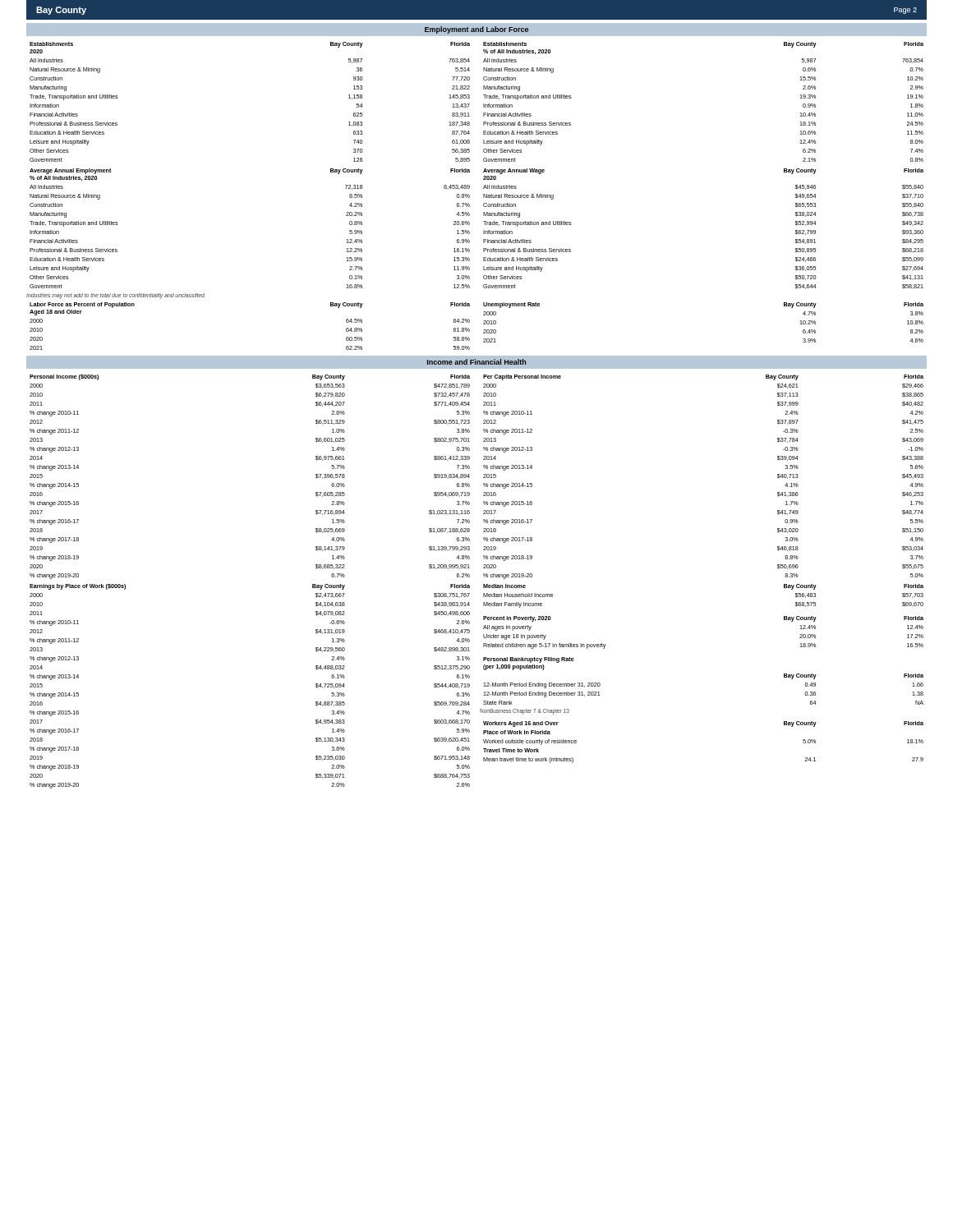
Task: Click on the table containing "12-Month Period Ending December"
Action: (x=703, y=684)
